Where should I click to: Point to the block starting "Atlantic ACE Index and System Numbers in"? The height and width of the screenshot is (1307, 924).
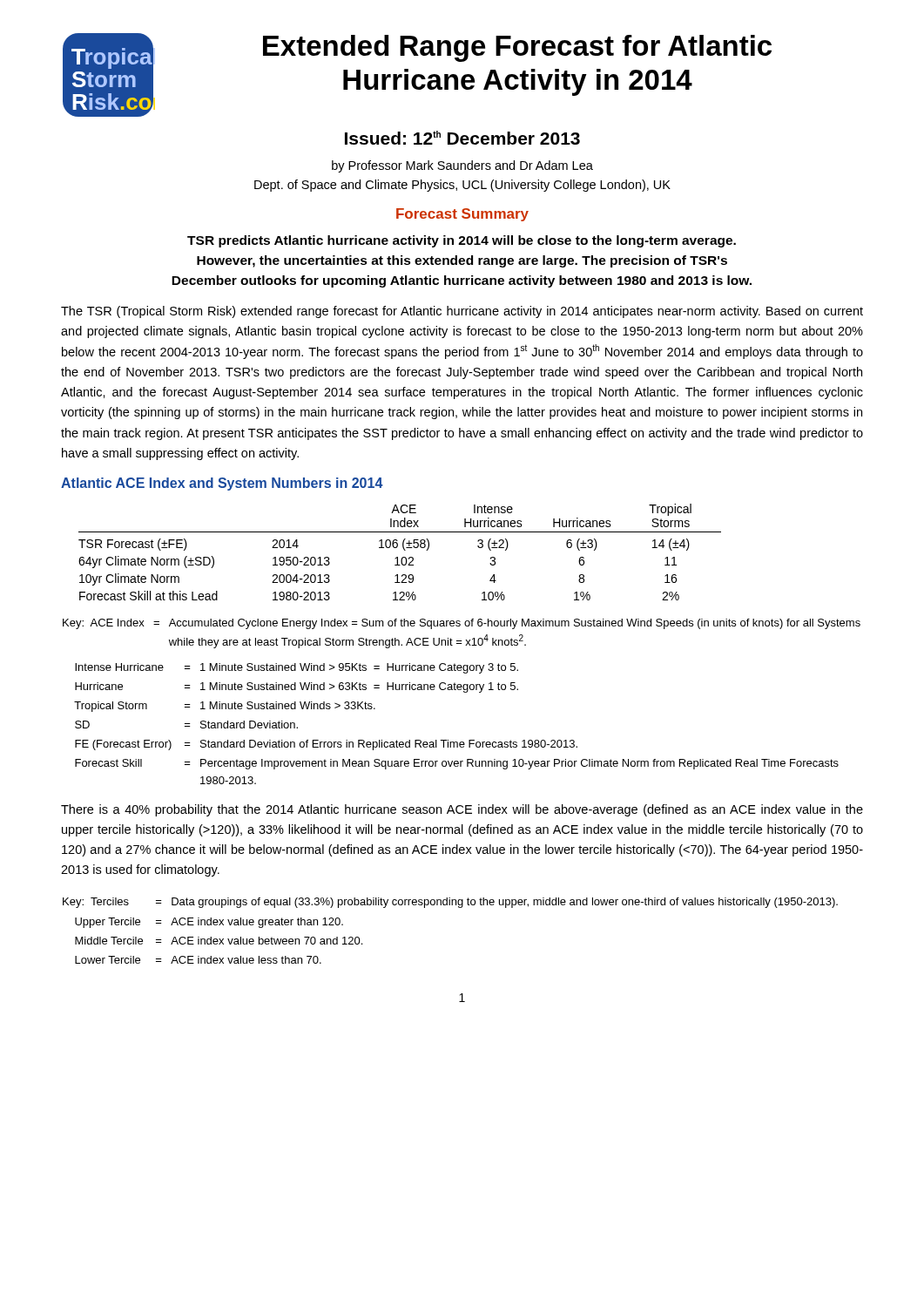click(x=222, y=483)
